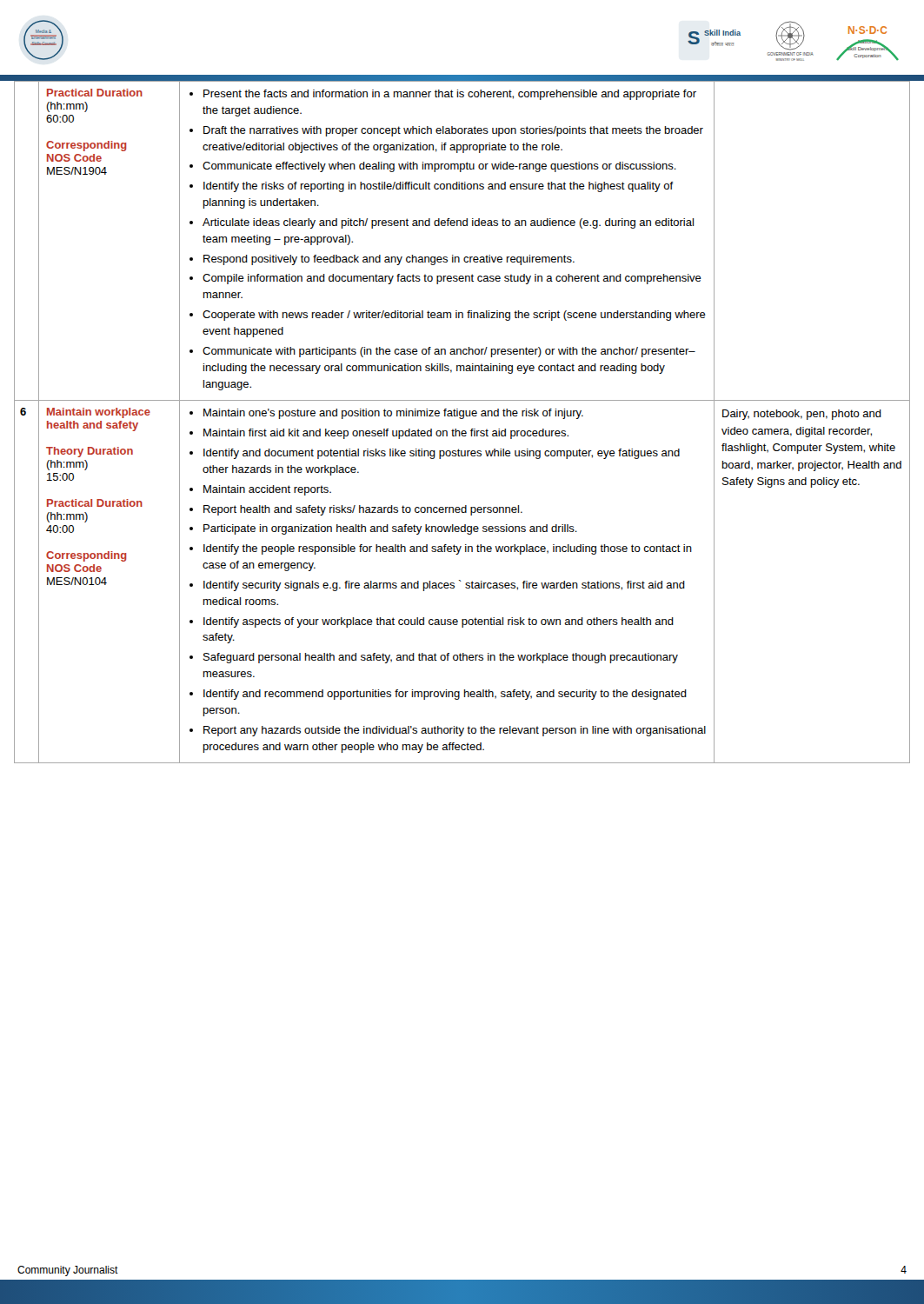Point to the block beginning "Identify the risks of"
Viewport: 924px width, 1304px height.
pos(438,194)
